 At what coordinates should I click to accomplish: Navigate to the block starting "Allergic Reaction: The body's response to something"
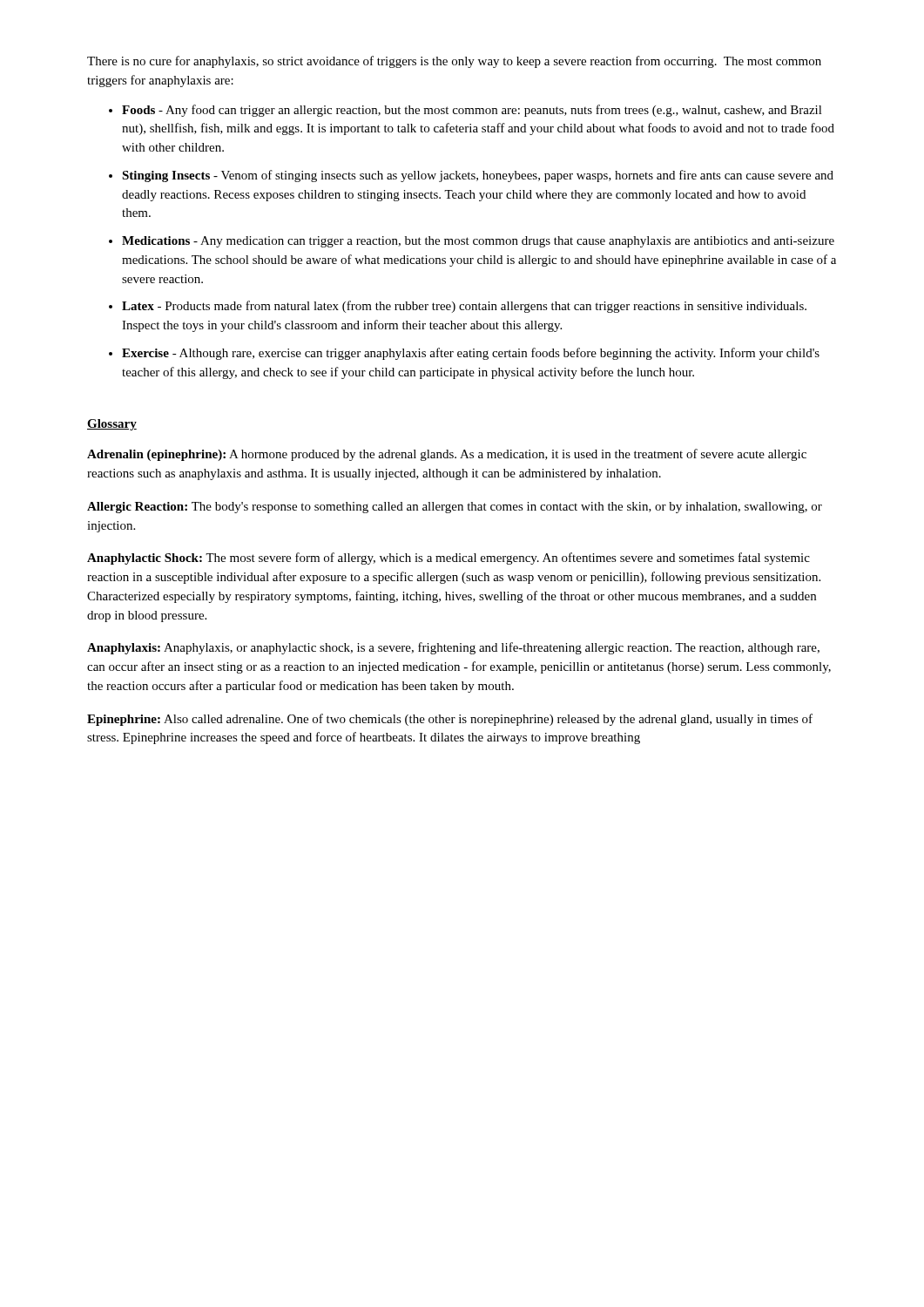pyautogui.click(x=454, y=515)
